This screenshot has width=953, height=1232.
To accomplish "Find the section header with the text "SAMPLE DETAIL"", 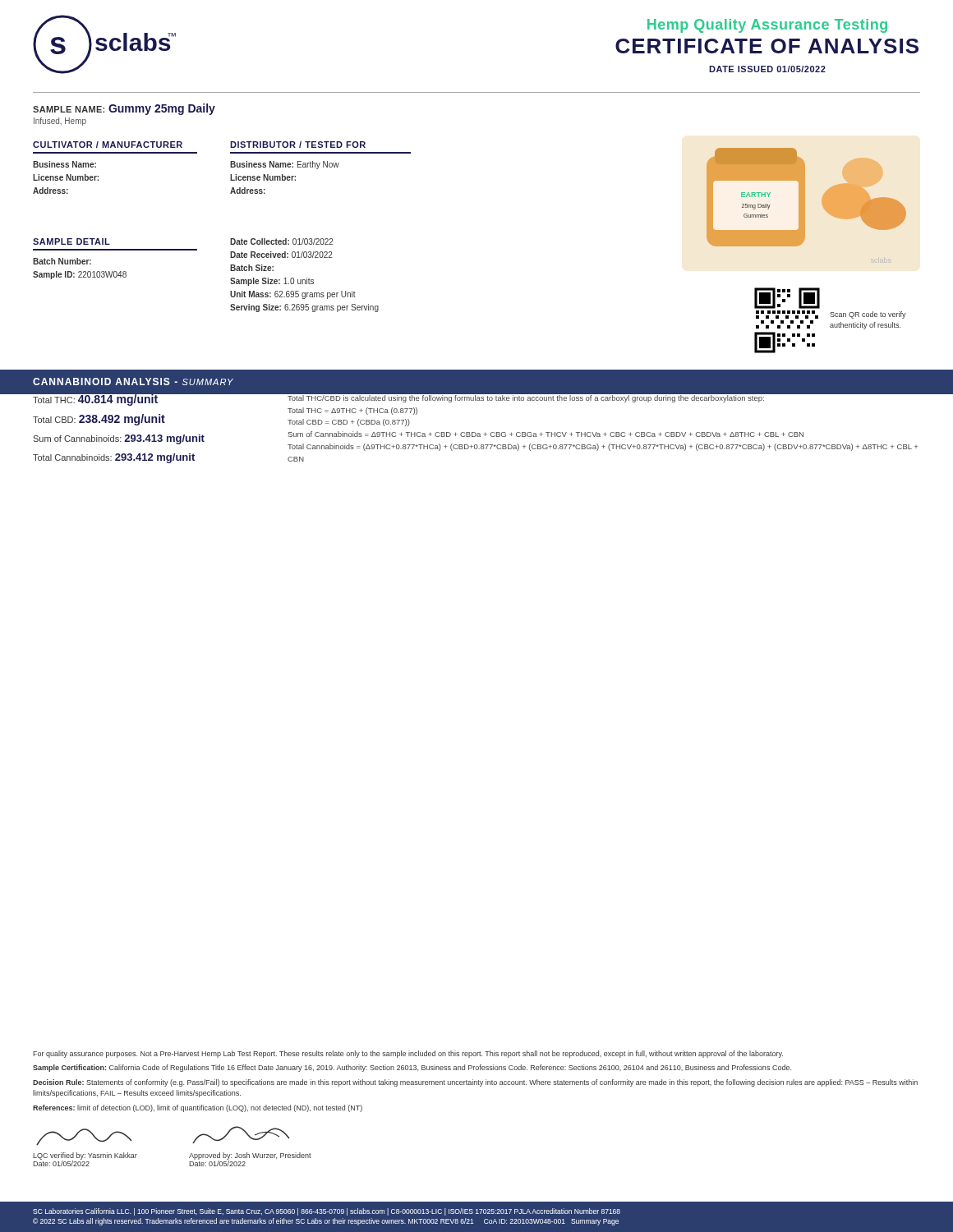I will (x=72, y=241).
